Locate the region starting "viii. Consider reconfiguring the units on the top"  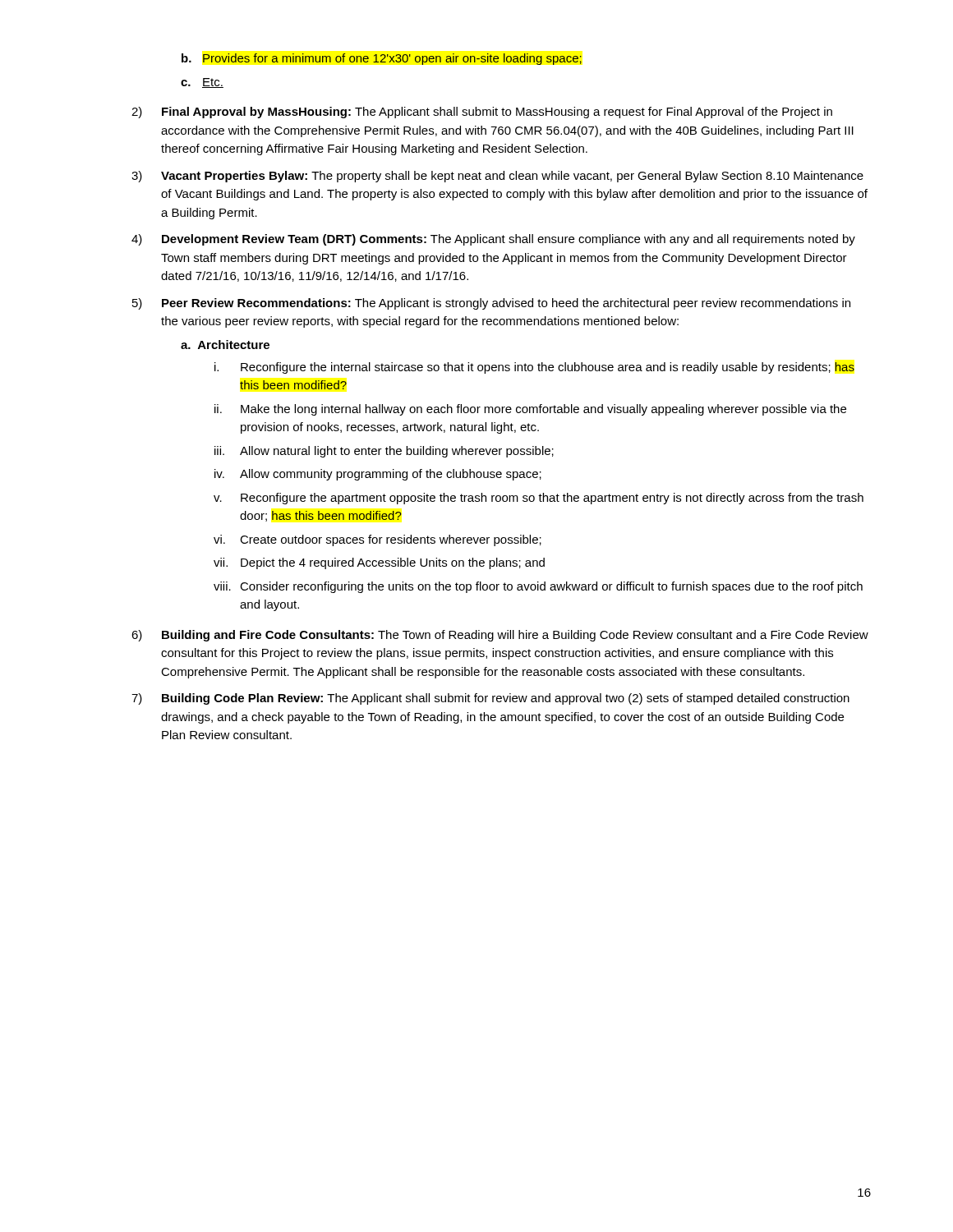tap(542, 595)
